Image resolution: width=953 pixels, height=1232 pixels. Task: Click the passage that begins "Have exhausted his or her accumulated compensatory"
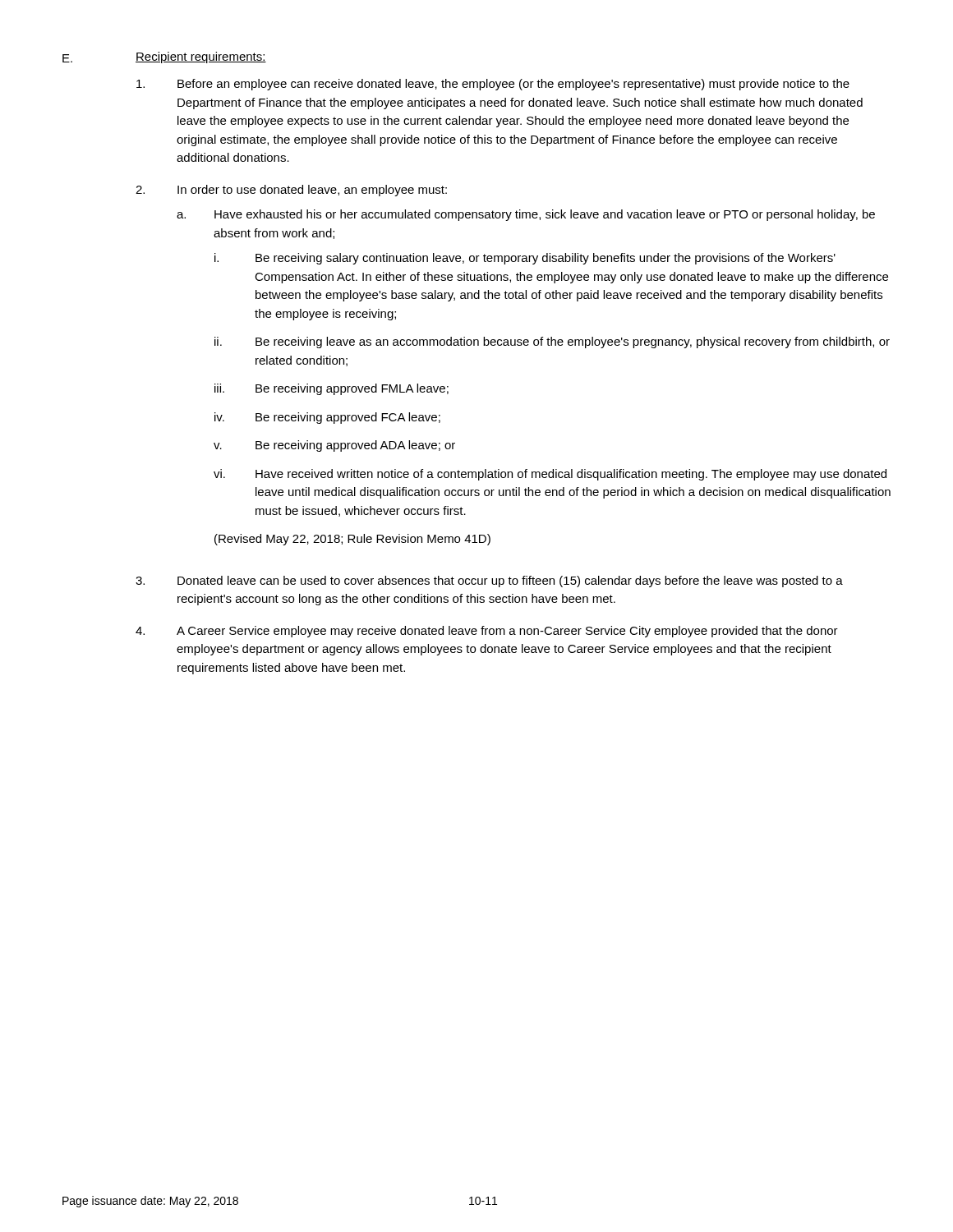point(545,215)
